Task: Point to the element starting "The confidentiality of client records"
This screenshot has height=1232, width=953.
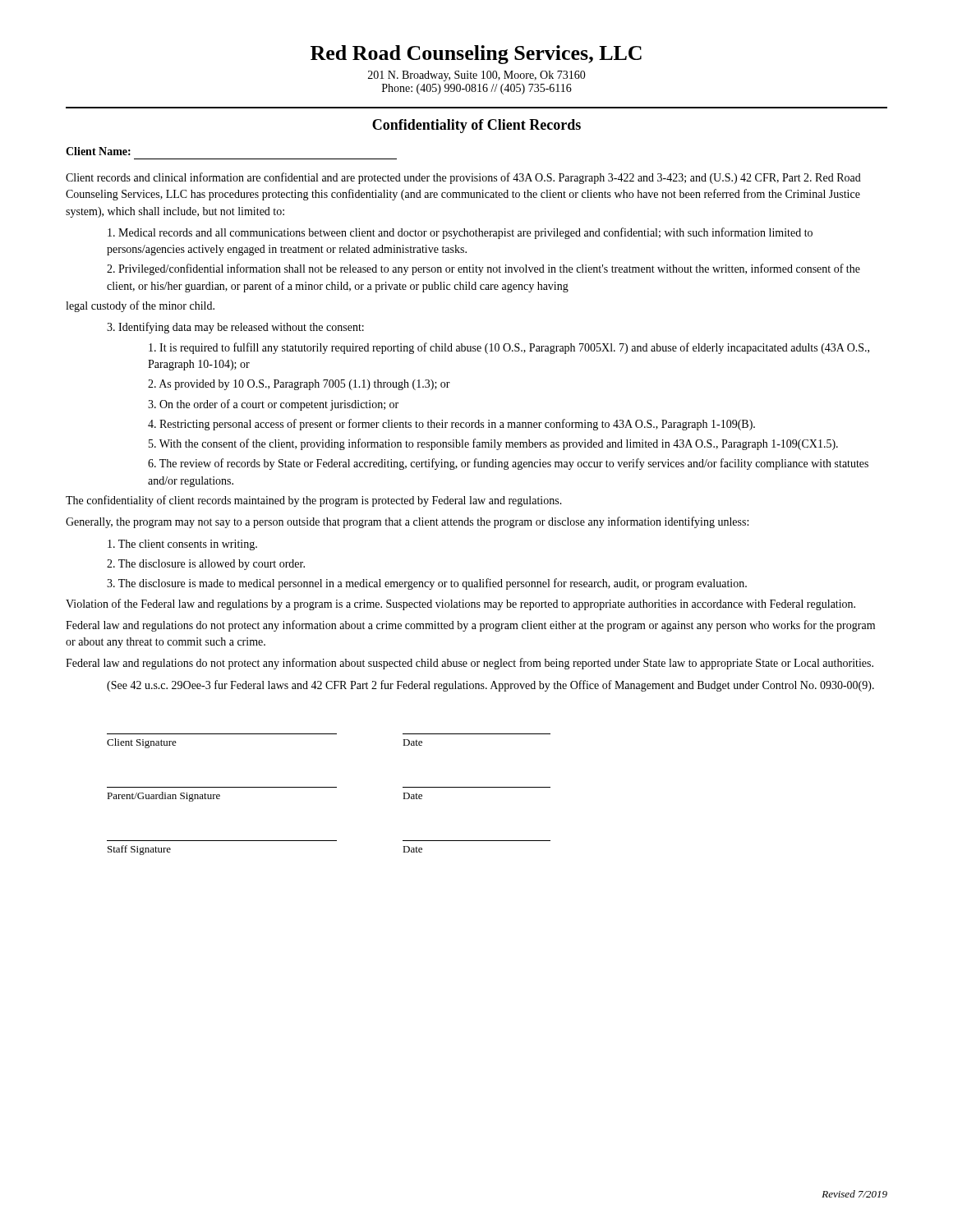Action: pos(314,501)
